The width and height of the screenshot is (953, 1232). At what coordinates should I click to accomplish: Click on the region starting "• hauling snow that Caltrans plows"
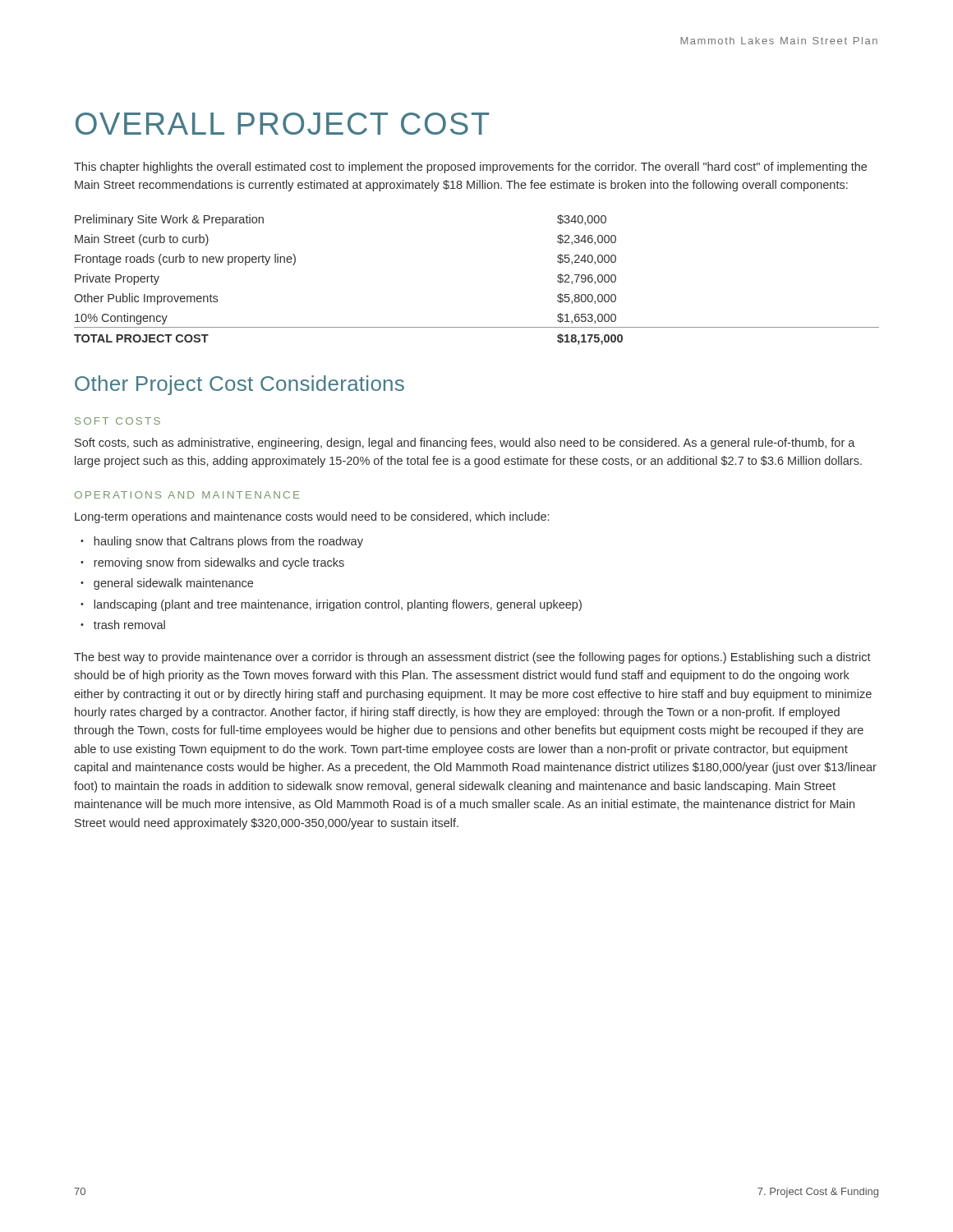222,542
